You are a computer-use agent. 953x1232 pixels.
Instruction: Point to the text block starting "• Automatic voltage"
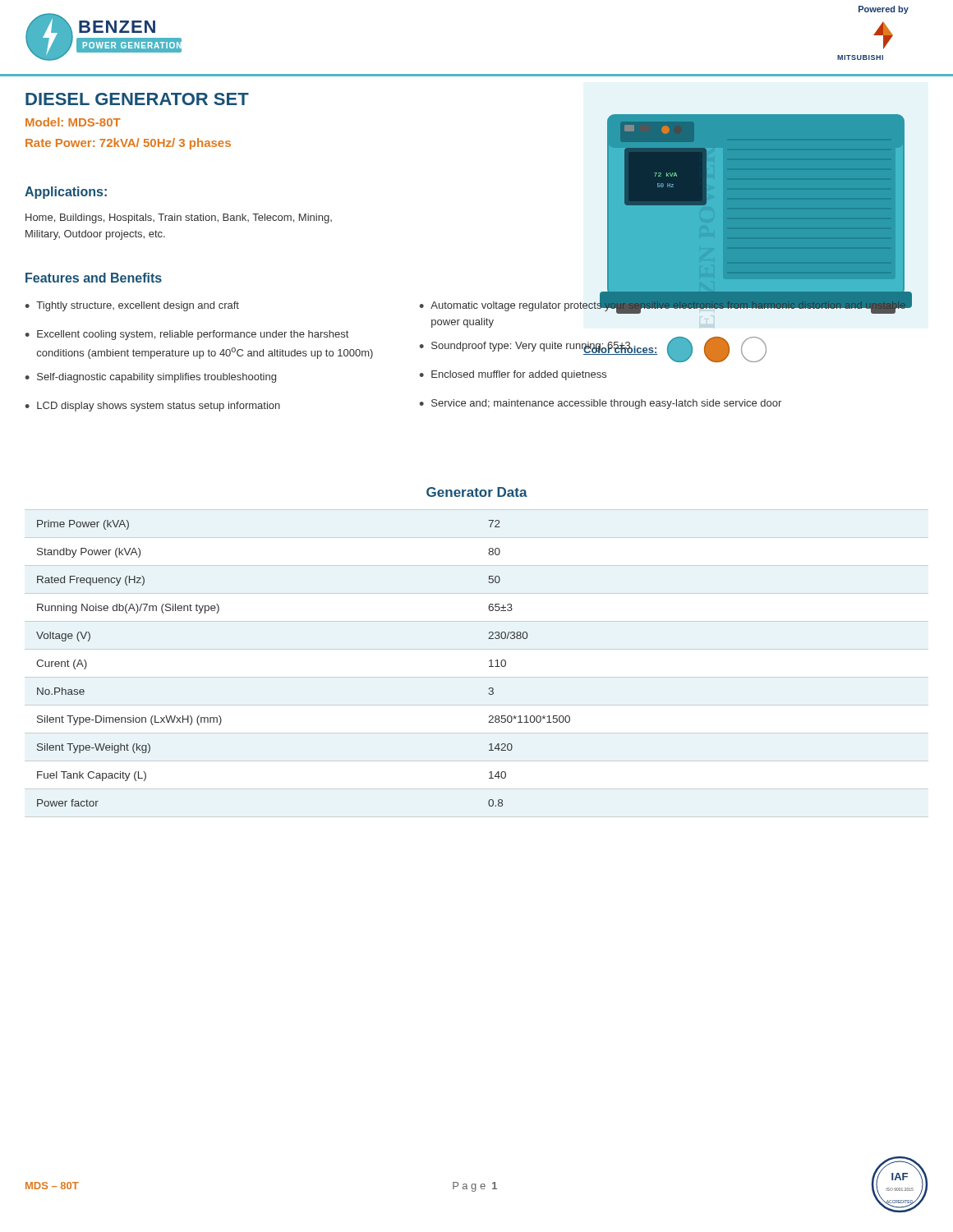pyautogui.click(x=674, y=313)
